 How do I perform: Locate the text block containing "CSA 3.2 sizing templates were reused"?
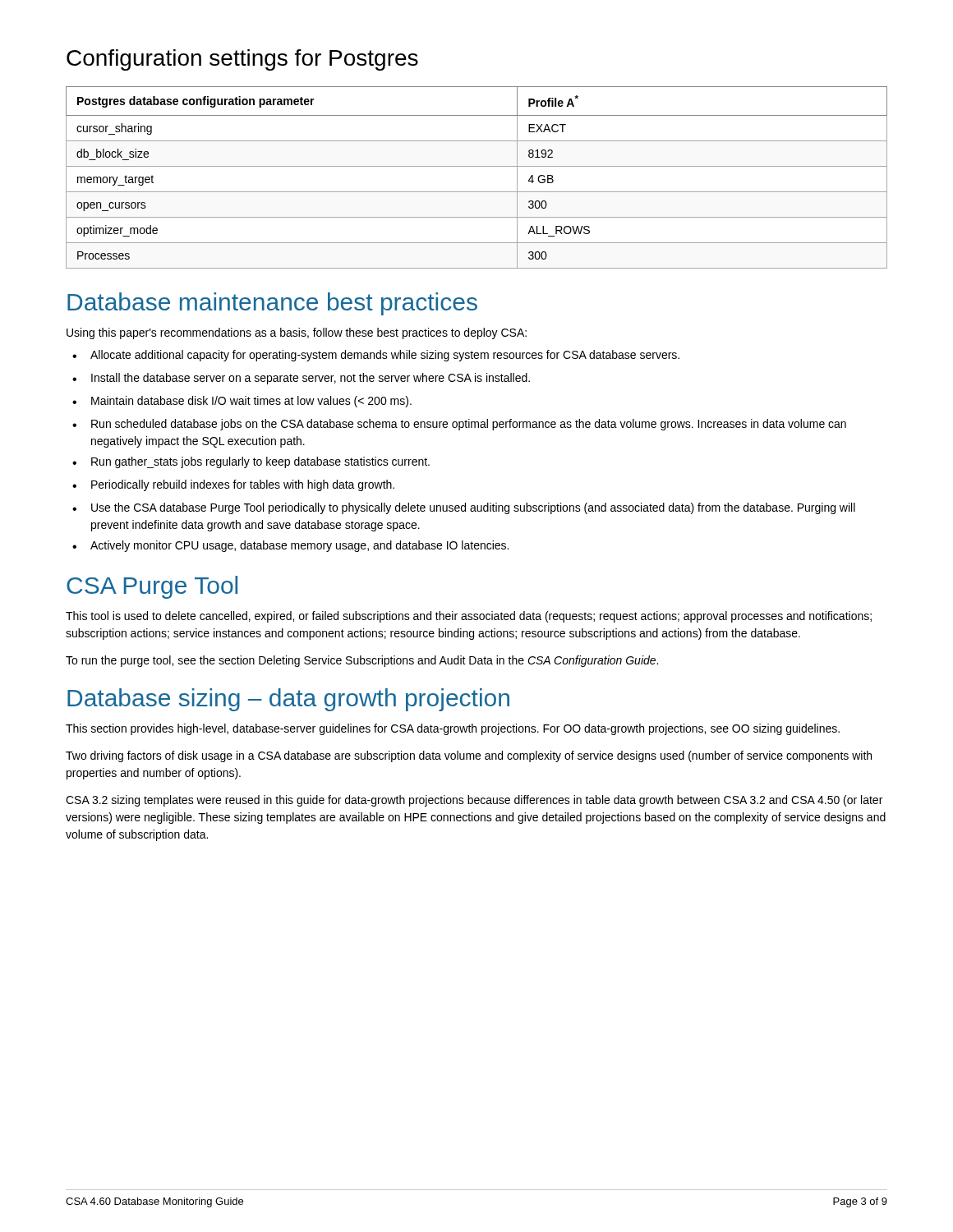pyautogui.click(x=476, y=817)
